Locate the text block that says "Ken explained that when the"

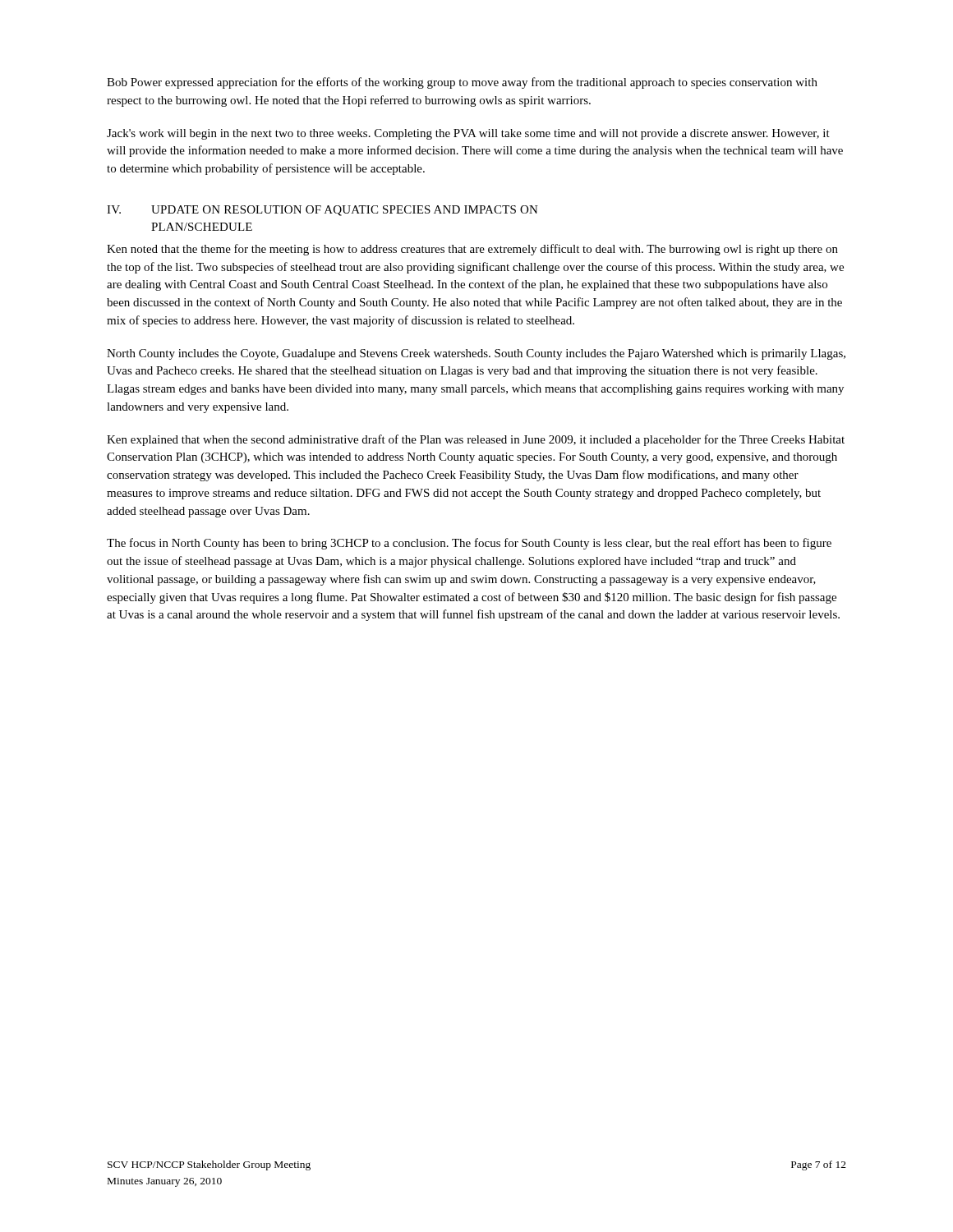click(476, 475)
